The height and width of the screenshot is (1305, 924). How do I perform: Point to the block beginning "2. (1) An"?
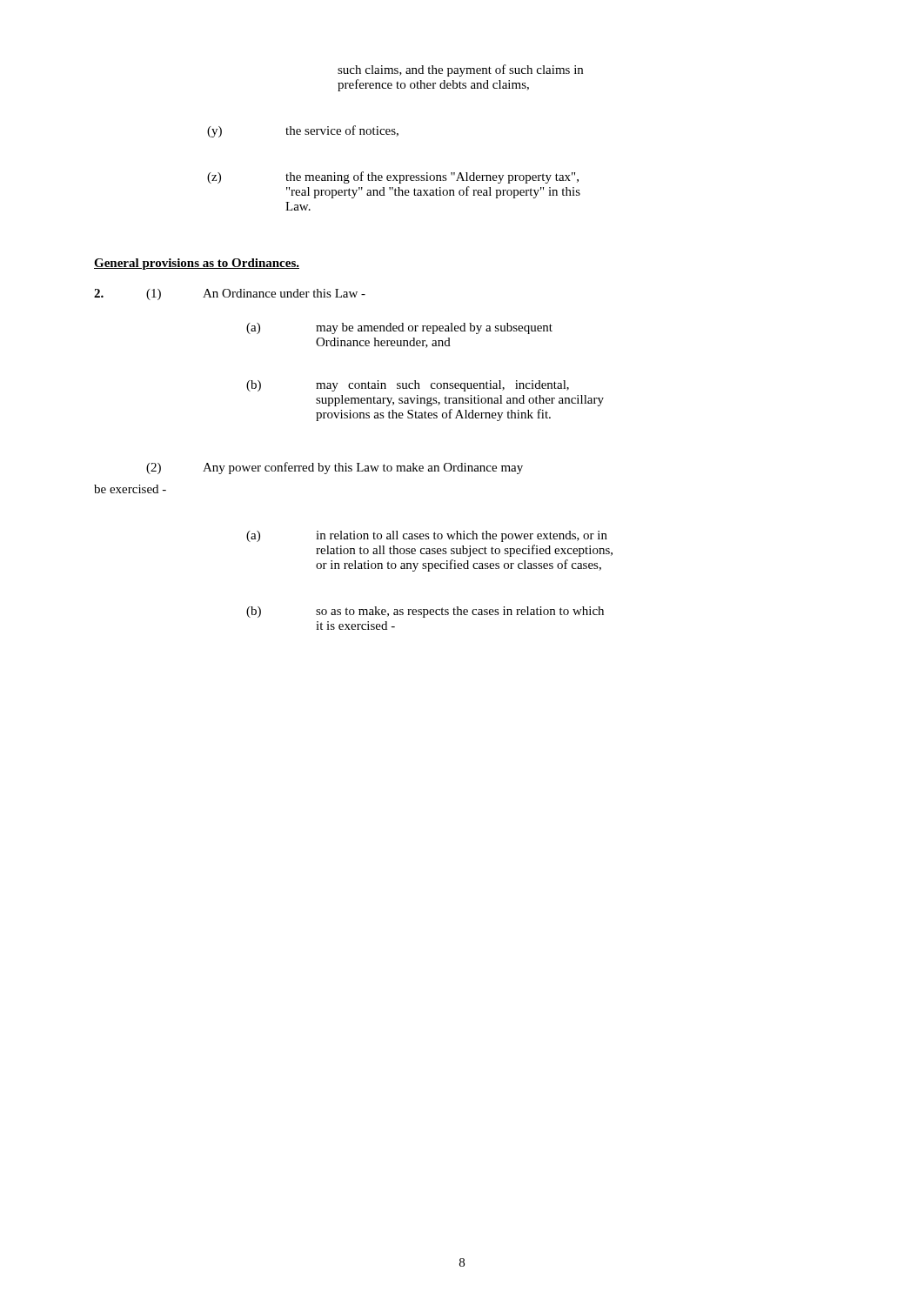tap(230, 294)
